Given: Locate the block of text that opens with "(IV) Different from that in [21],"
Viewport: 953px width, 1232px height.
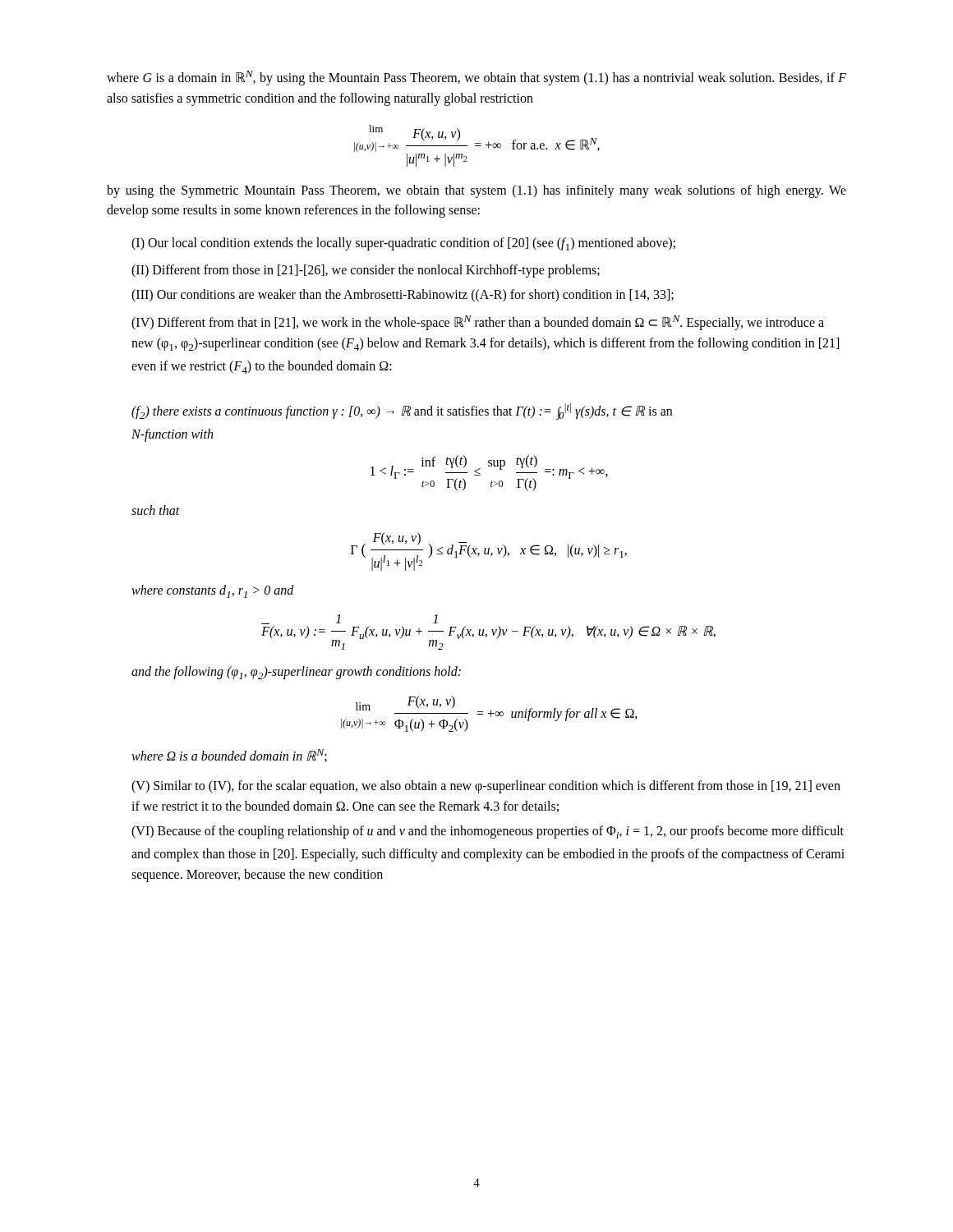Looking at the screenshot, I should (489, 537).
